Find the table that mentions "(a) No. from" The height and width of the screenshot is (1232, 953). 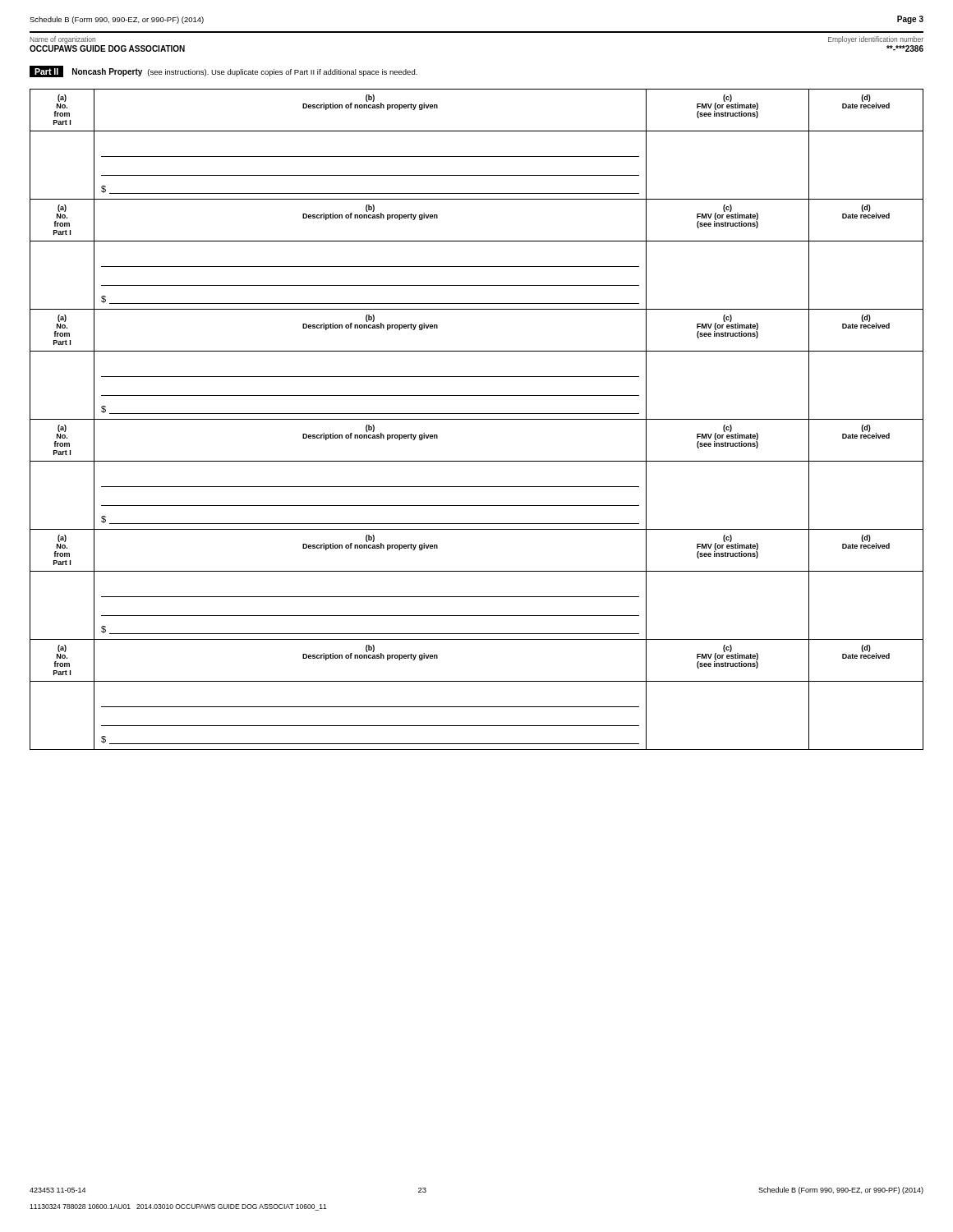pyautogui.click(x=476, y=419)
